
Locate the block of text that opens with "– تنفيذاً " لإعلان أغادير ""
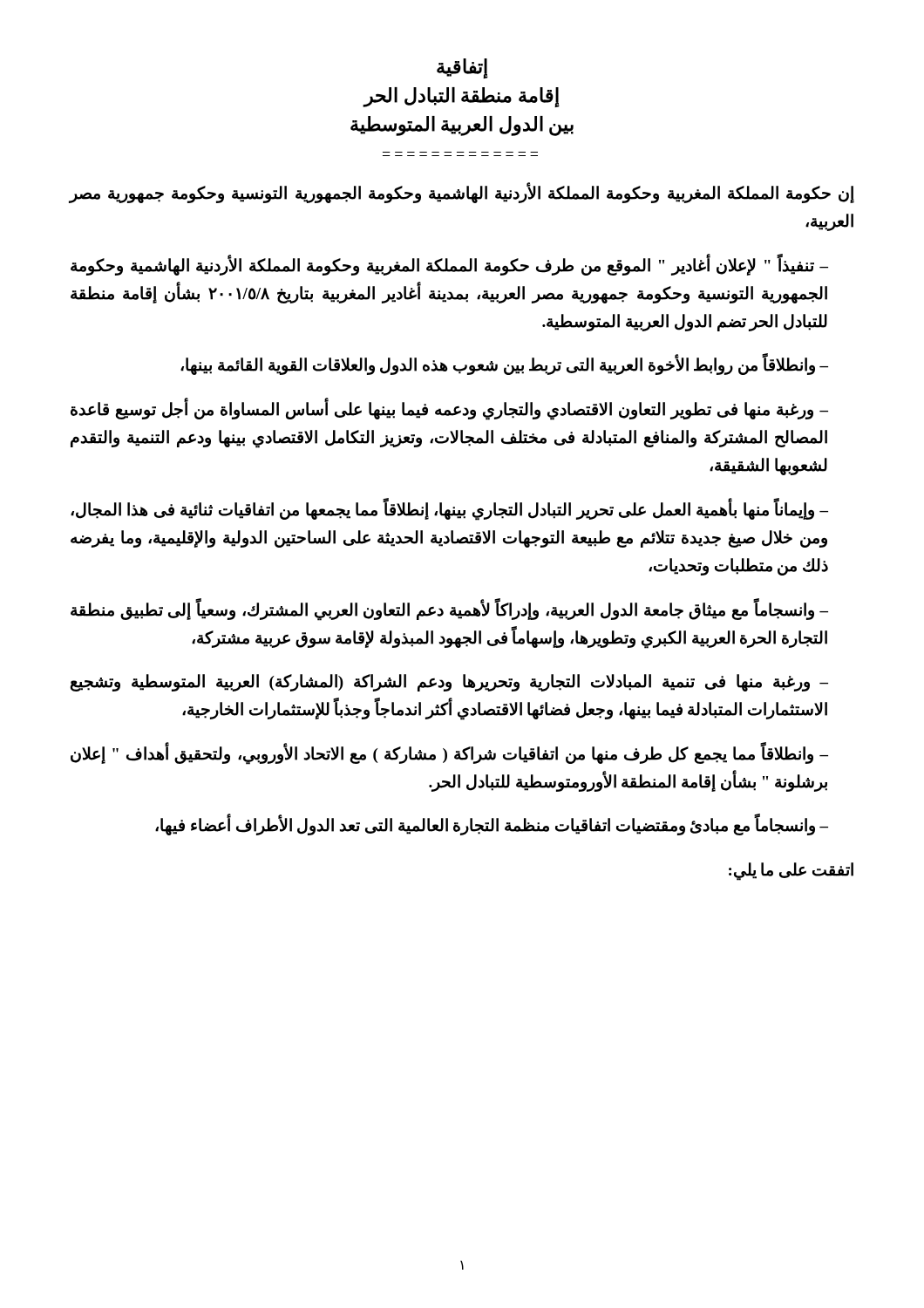click(x=449, y=293)
